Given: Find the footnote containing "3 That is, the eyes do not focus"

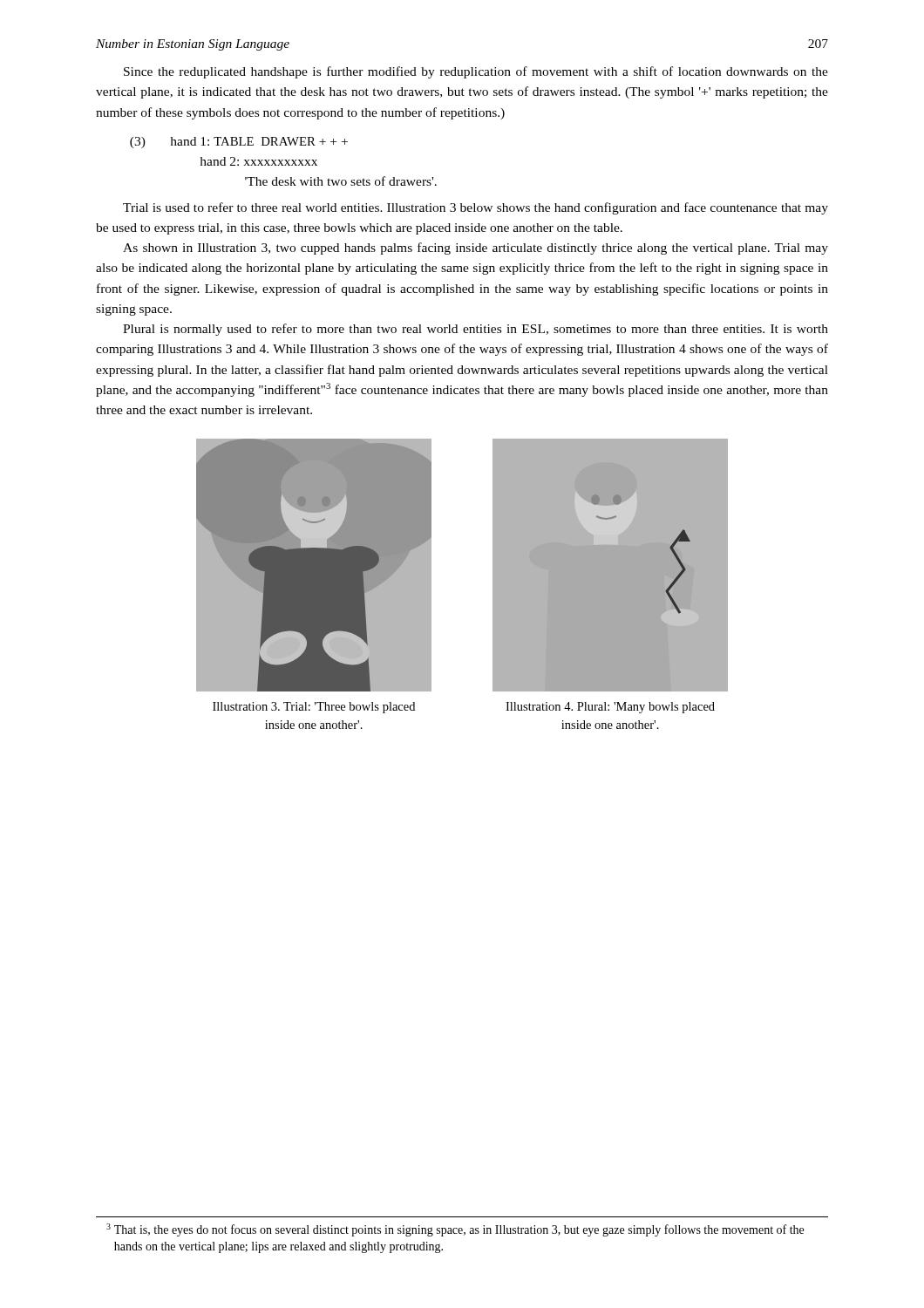Looking at the screenshot, I should (462, 1239).
